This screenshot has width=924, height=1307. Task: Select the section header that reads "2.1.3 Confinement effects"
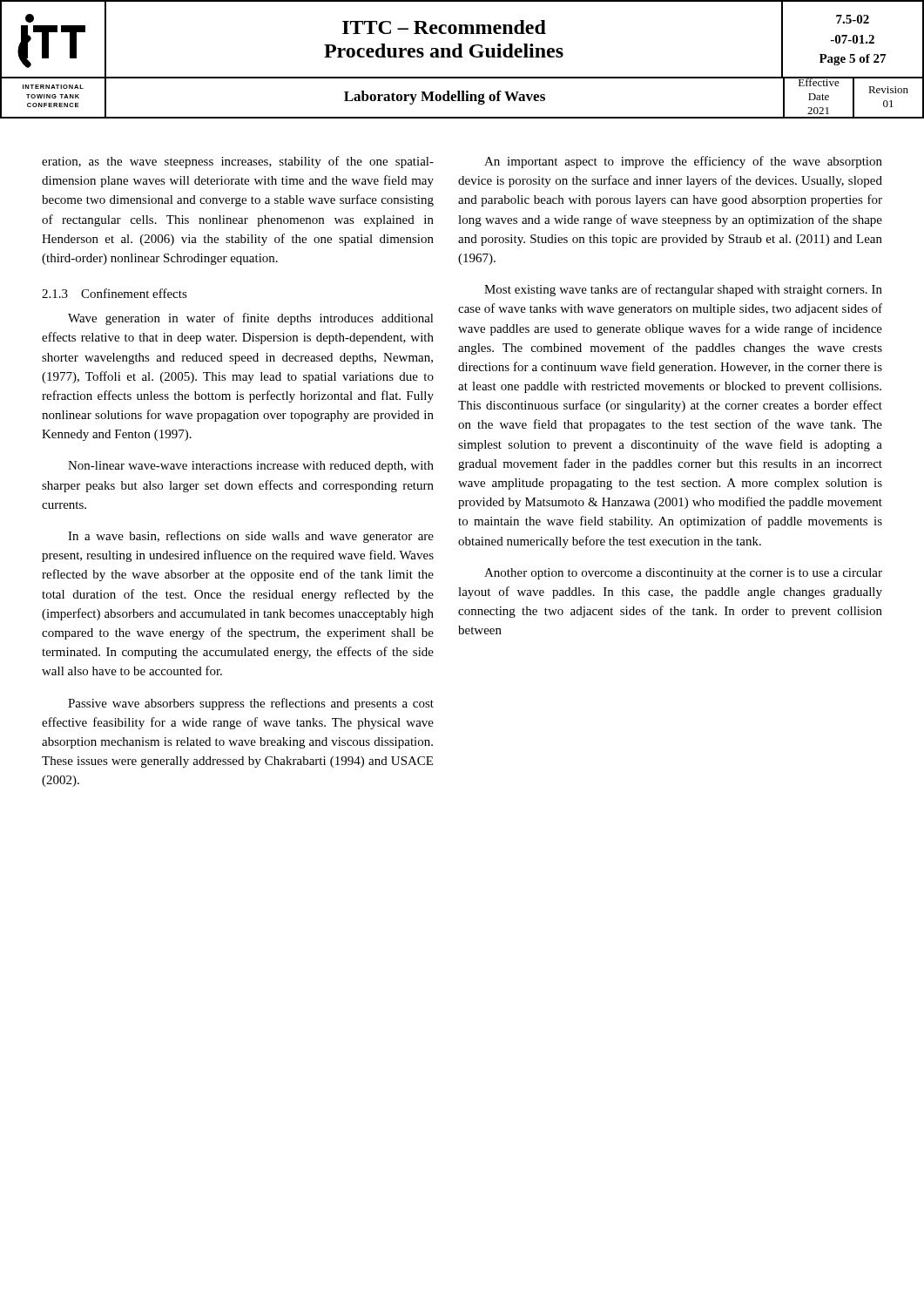(114, 294)
